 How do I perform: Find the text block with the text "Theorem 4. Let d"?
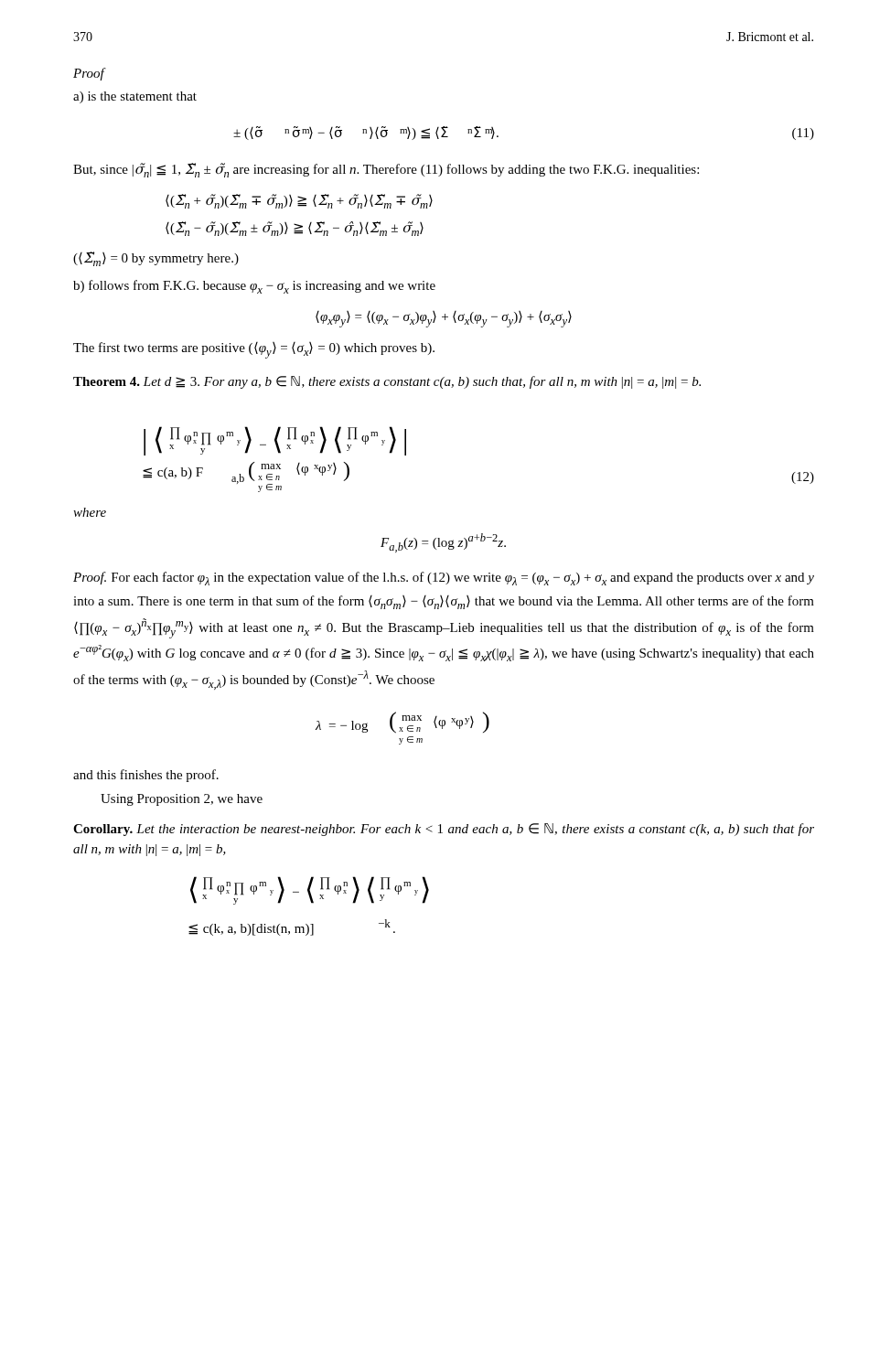tap(388, 382)
